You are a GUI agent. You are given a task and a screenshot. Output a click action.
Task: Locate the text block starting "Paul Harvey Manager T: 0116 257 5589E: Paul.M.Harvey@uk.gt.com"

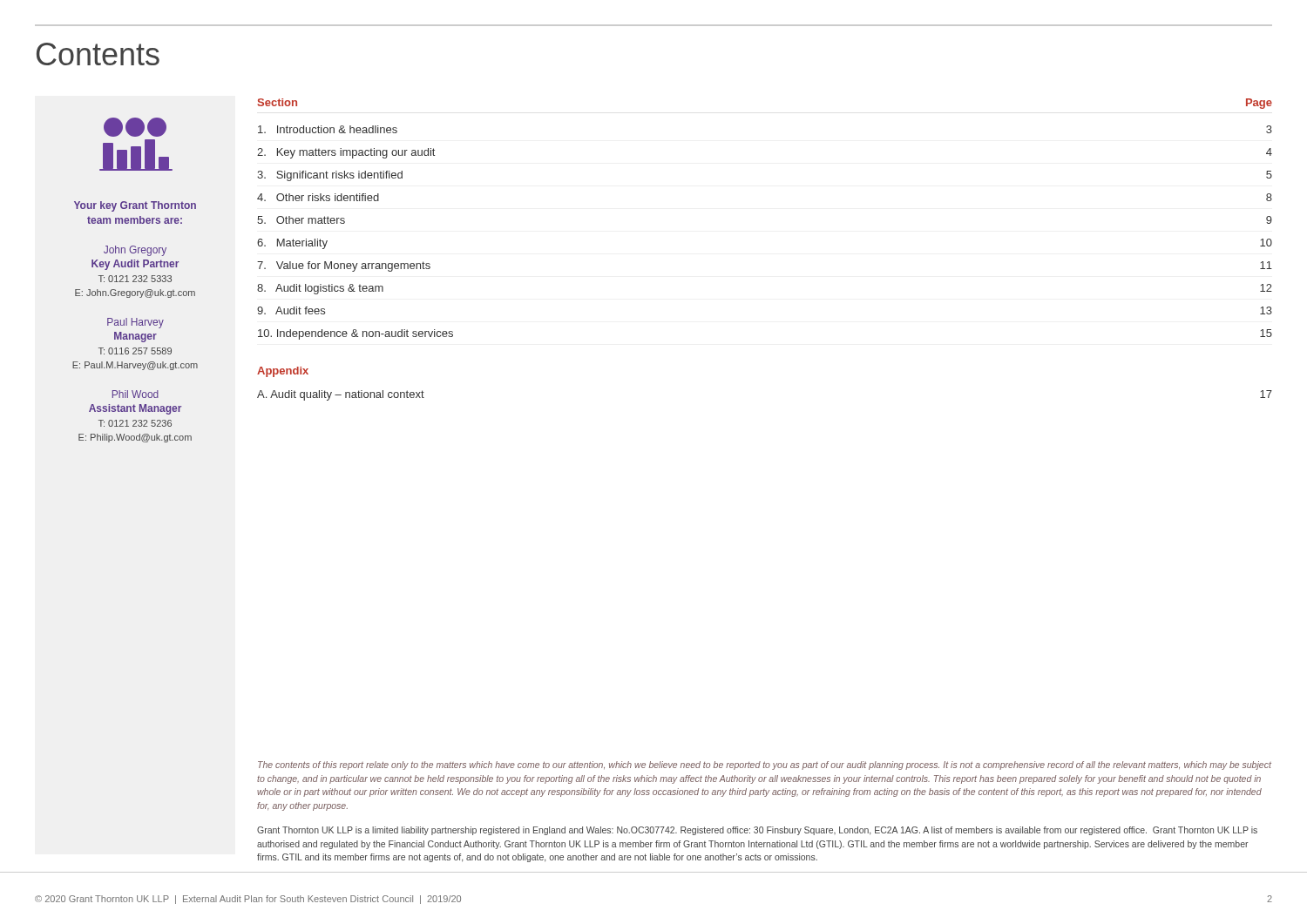pyautogui.click(x=135, y=344)
